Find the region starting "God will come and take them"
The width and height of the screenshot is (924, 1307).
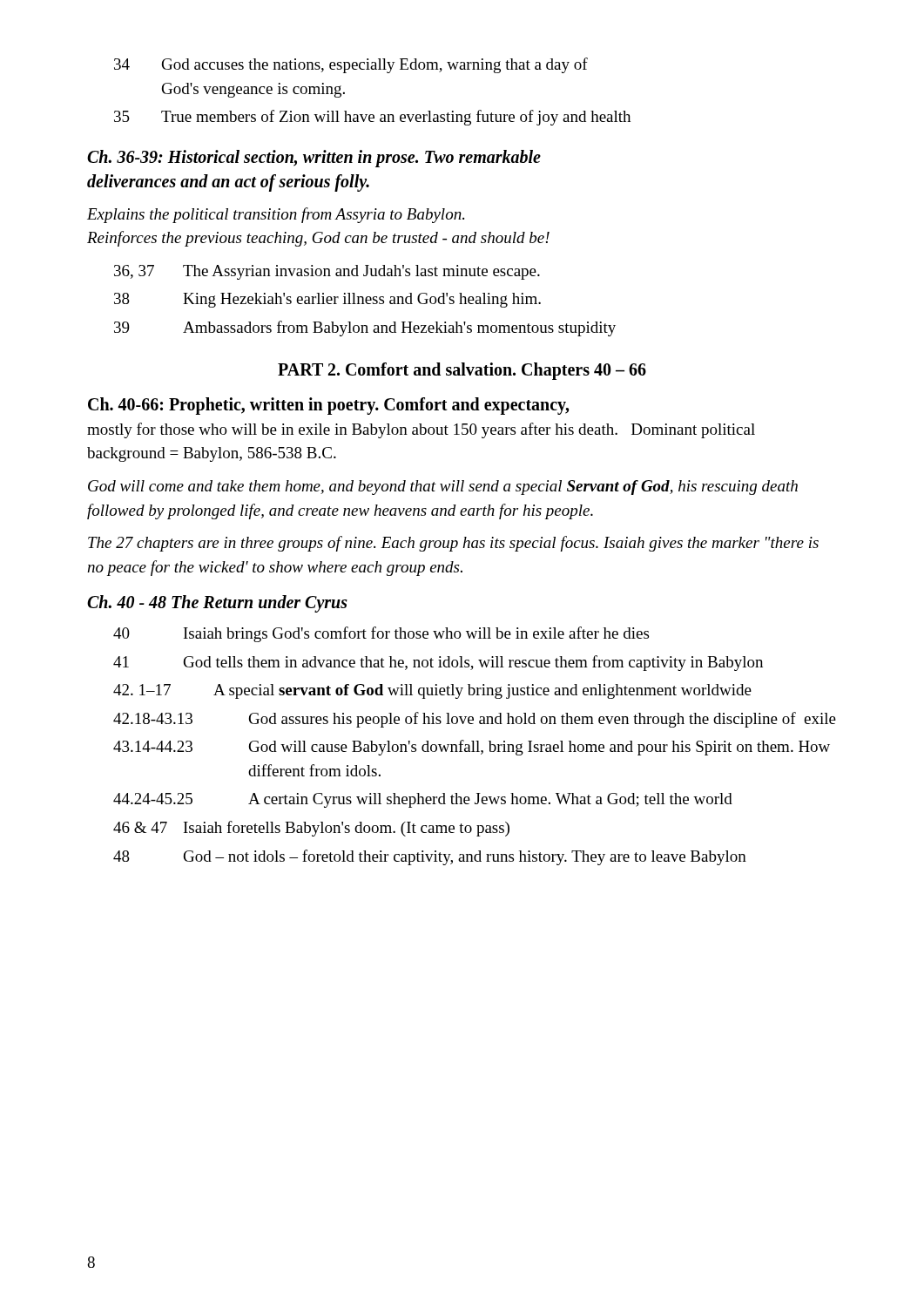[443, 498]
